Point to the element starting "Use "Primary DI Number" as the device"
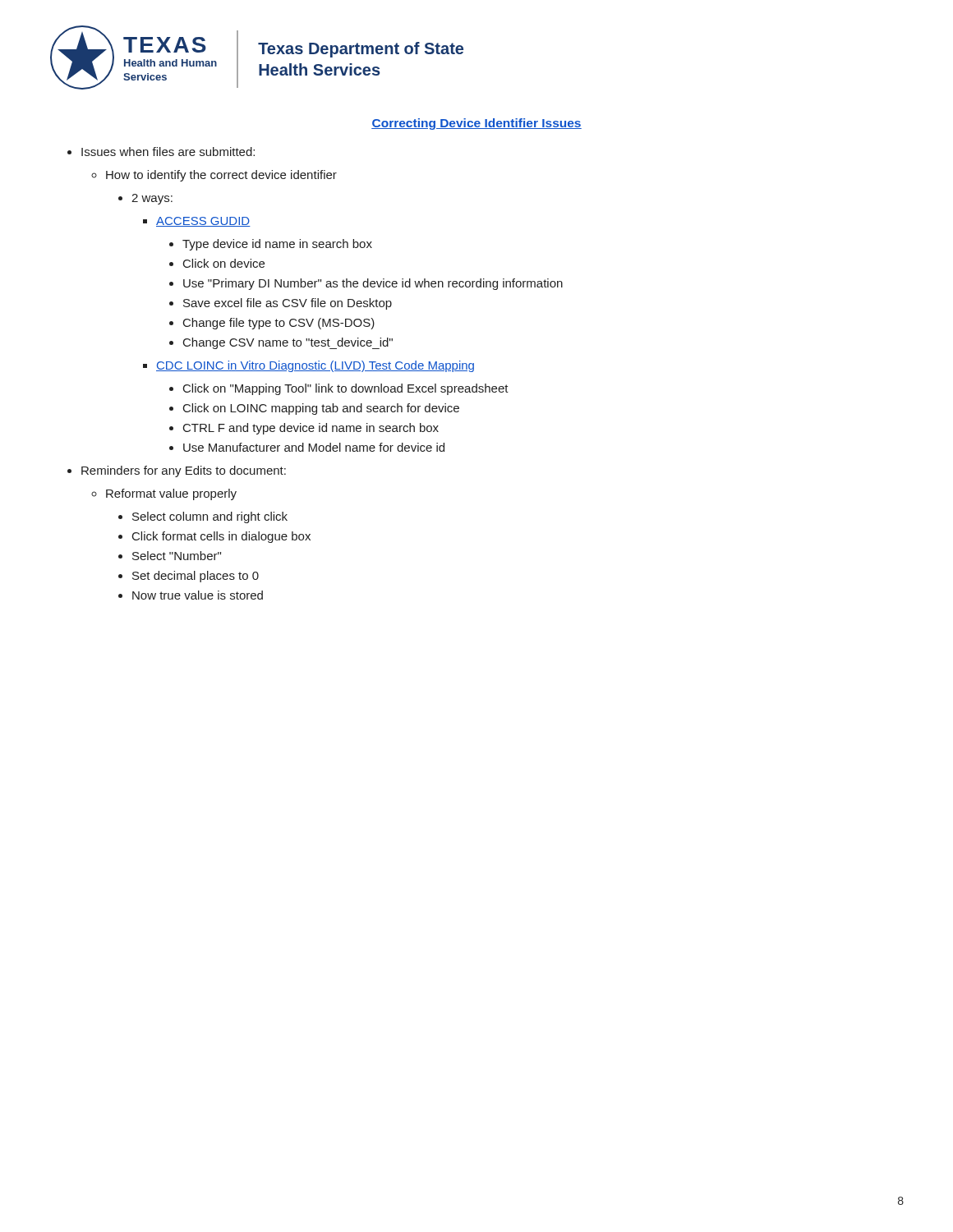The image size is (953, 1232). pos(373,283)
